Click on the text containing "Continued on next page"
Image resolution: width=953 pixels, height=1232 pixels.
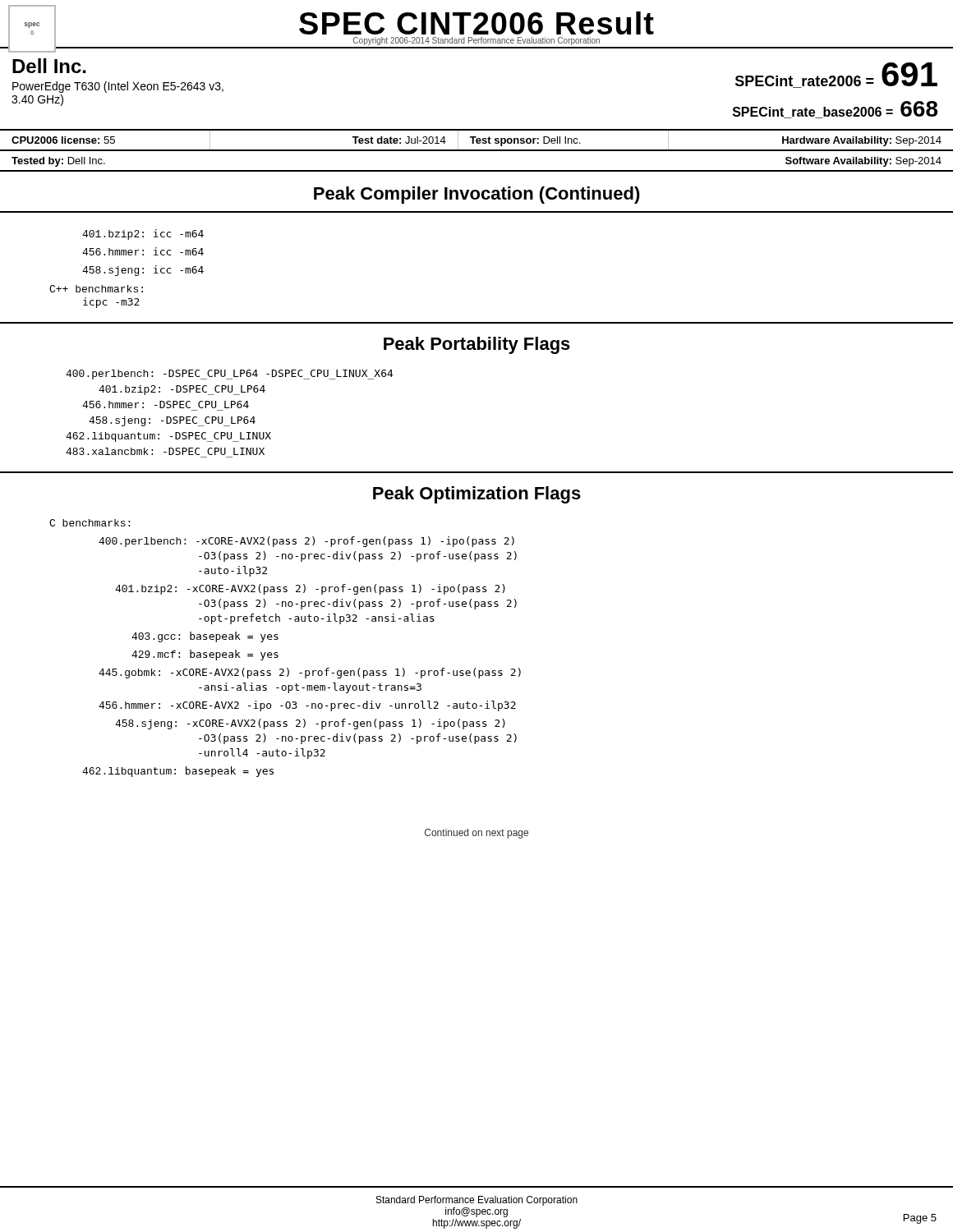click(476, 833)
